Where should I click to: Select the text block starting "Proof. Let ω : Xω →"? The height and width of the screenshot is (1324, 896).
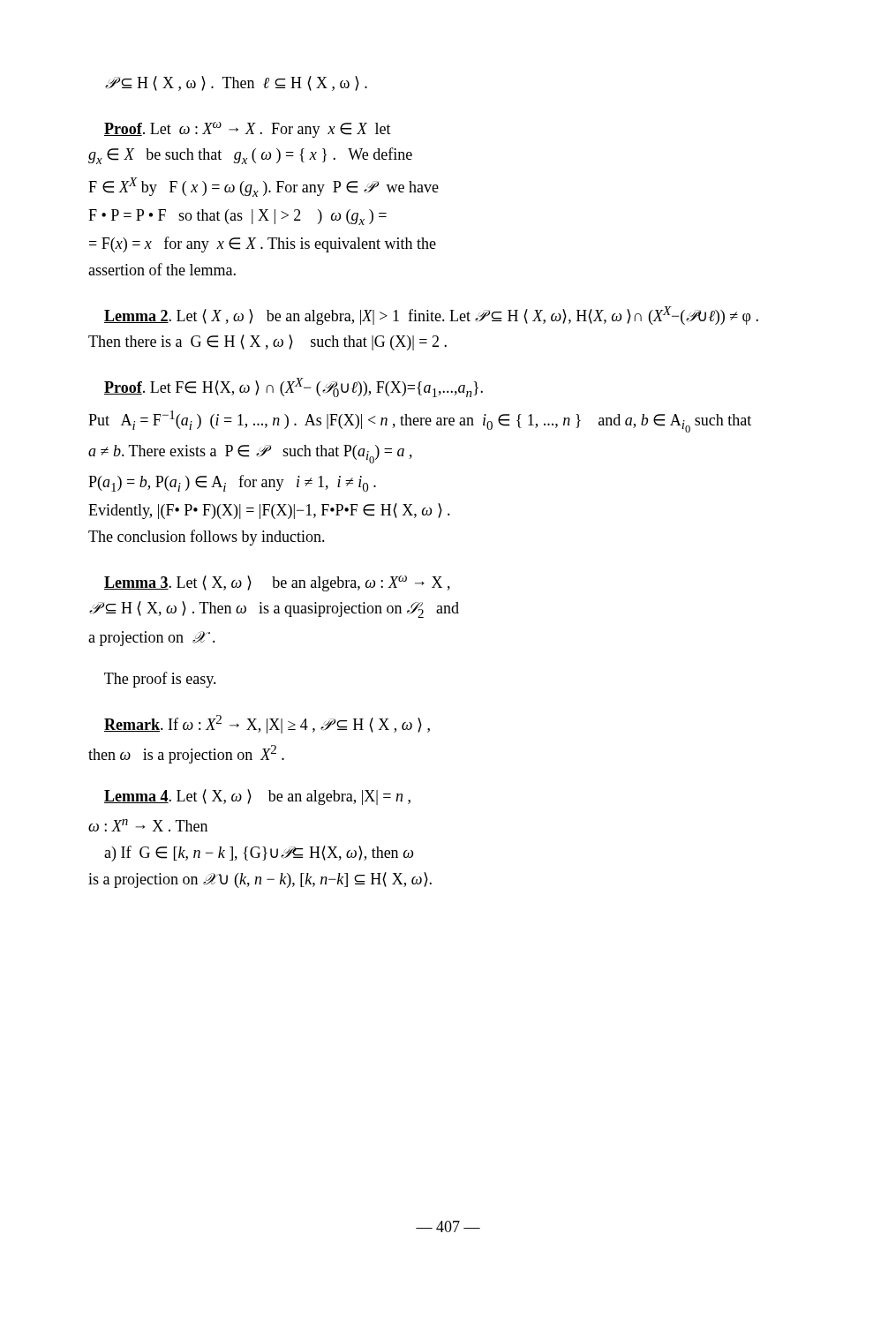[x=264, y=198]
